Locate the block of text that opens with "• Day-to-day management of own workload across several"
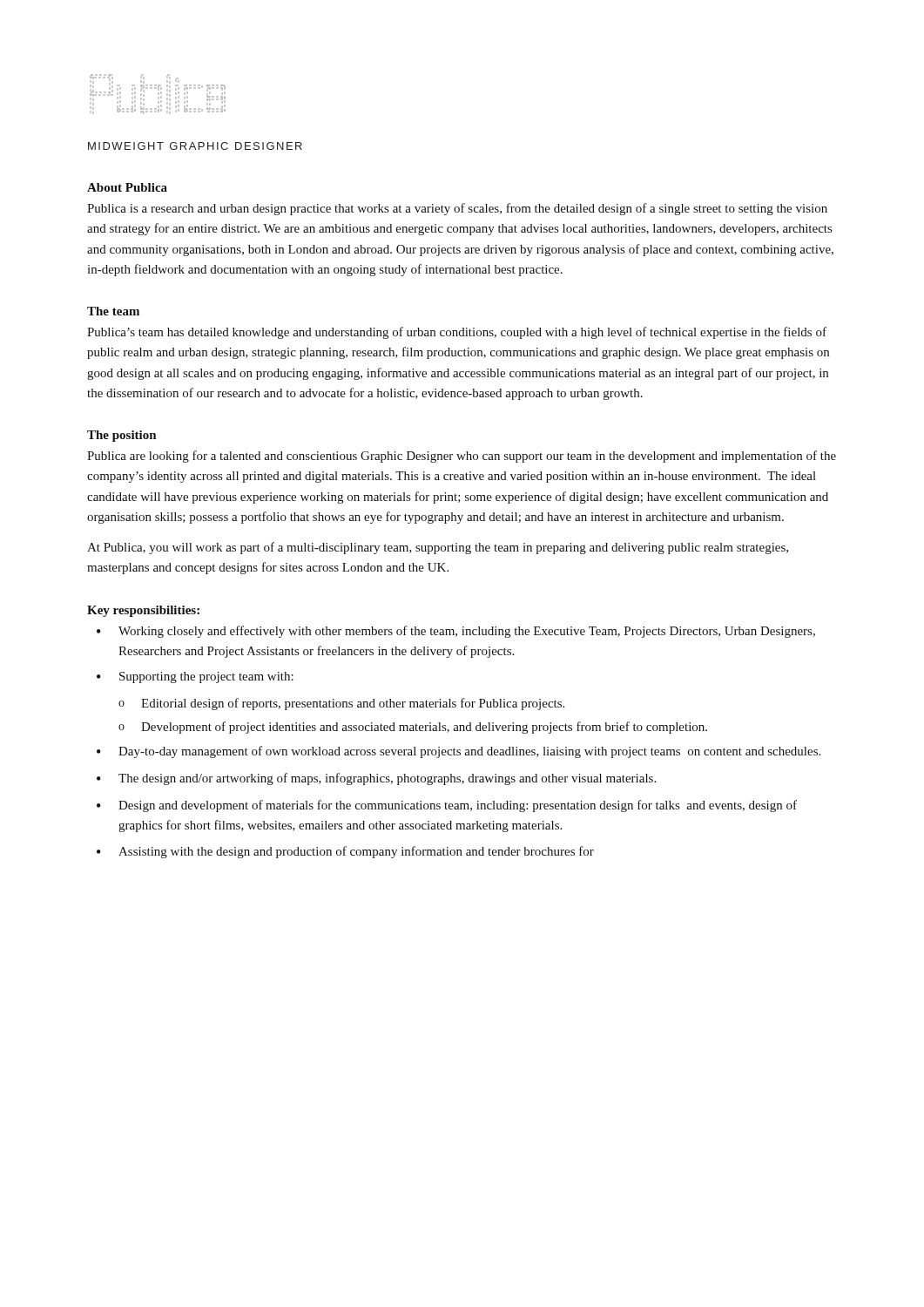The image size is (924, 1307). point(466,752)
